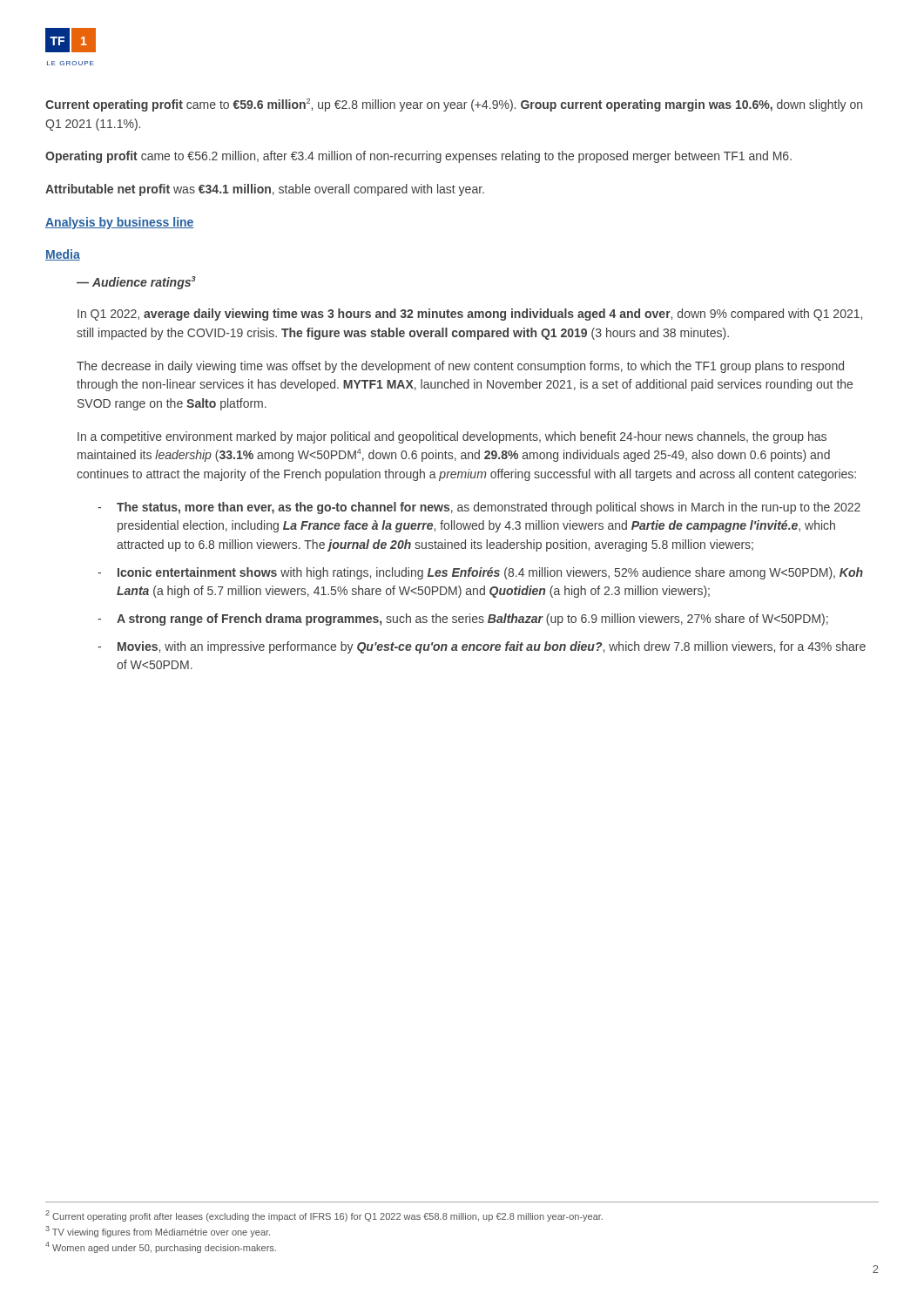Navigate to the element starting "The decrease in daily viewing time was offset"
The height and width of the screenshot is (1307, 924).
(465, 384)
